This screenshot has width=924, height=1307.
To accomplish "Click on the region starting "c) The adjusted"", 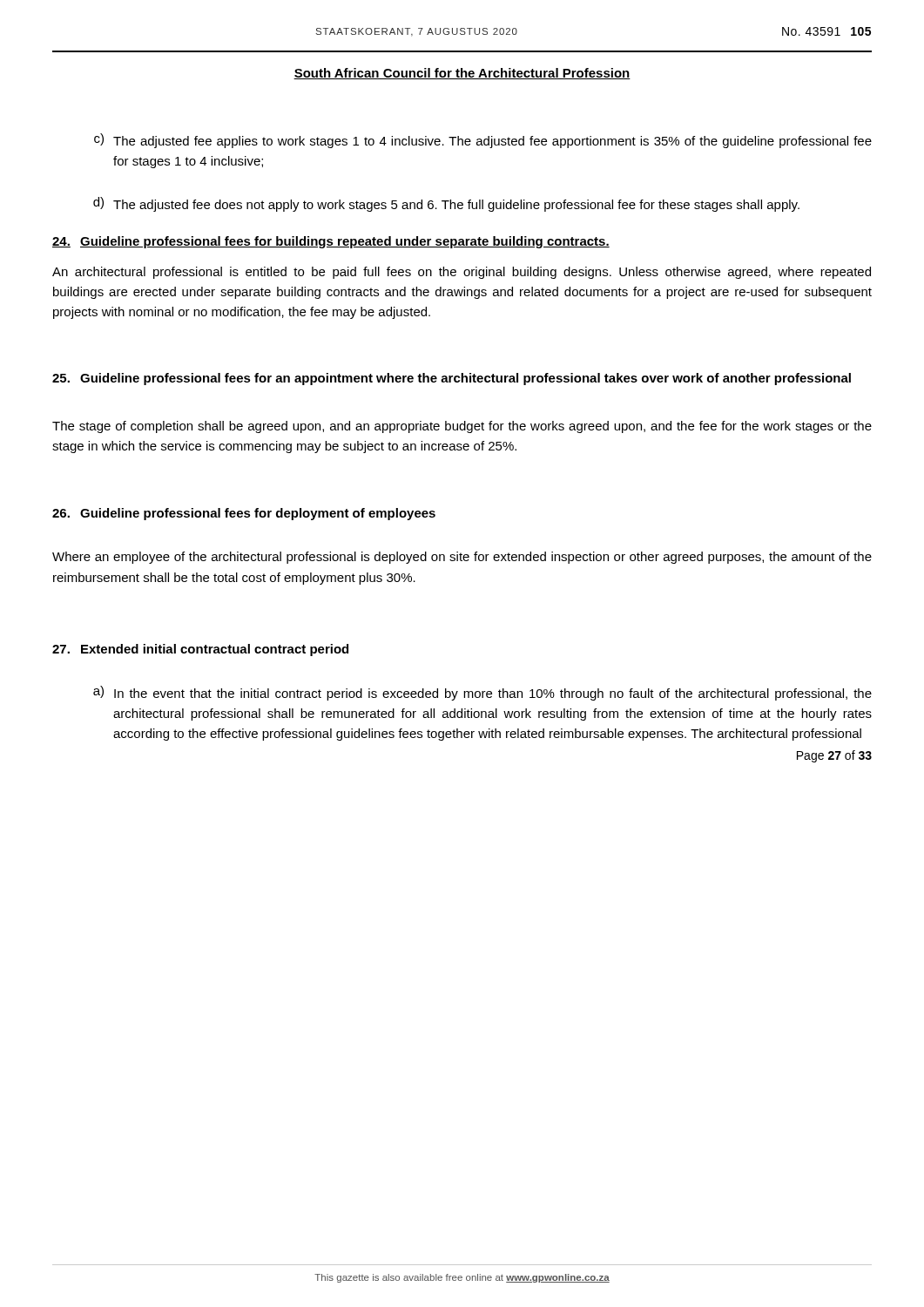I will 462,151.
